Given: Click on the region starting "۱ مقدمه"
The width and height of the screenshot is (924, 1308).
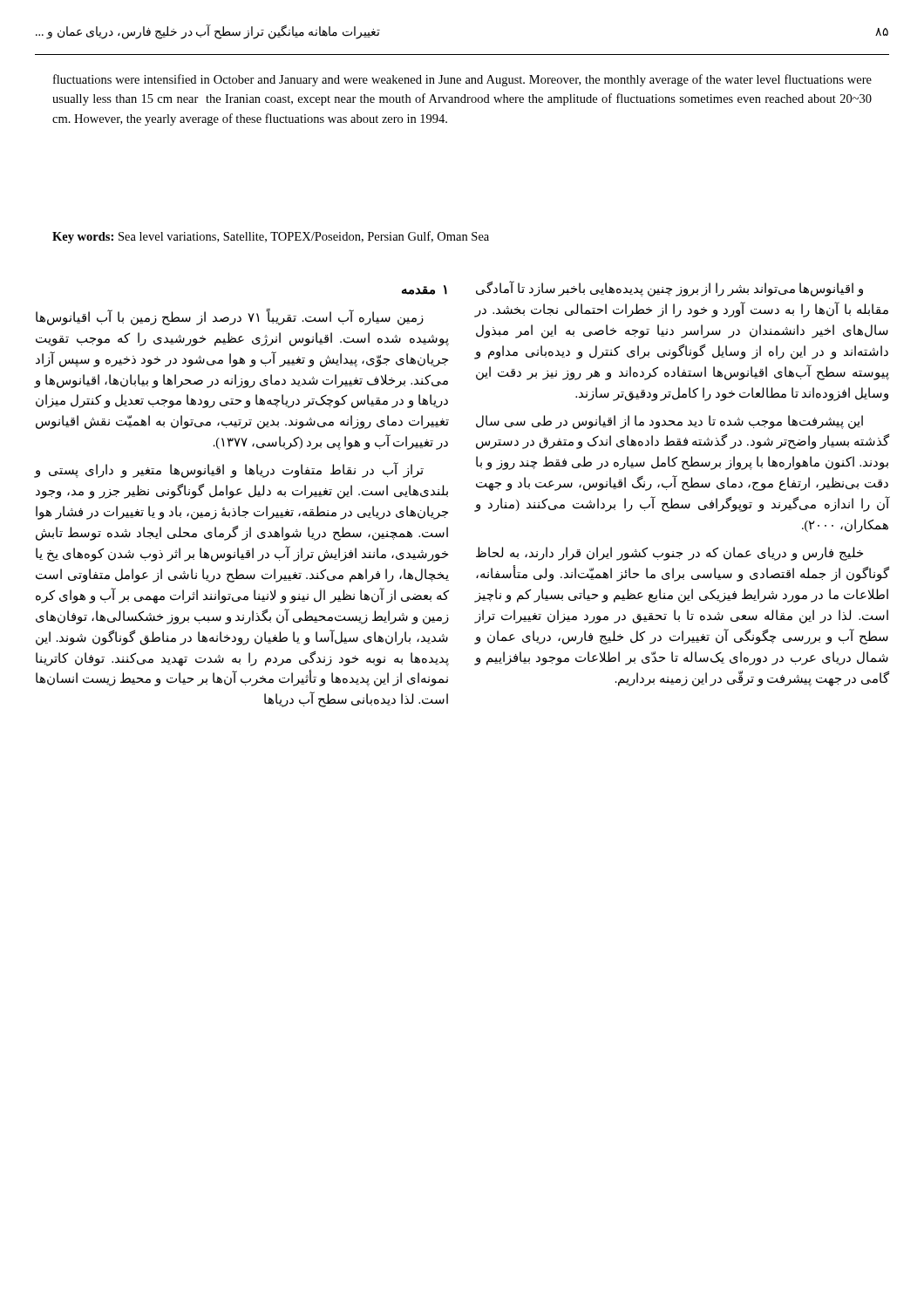Looking at the screenshot, I should 425,290.
